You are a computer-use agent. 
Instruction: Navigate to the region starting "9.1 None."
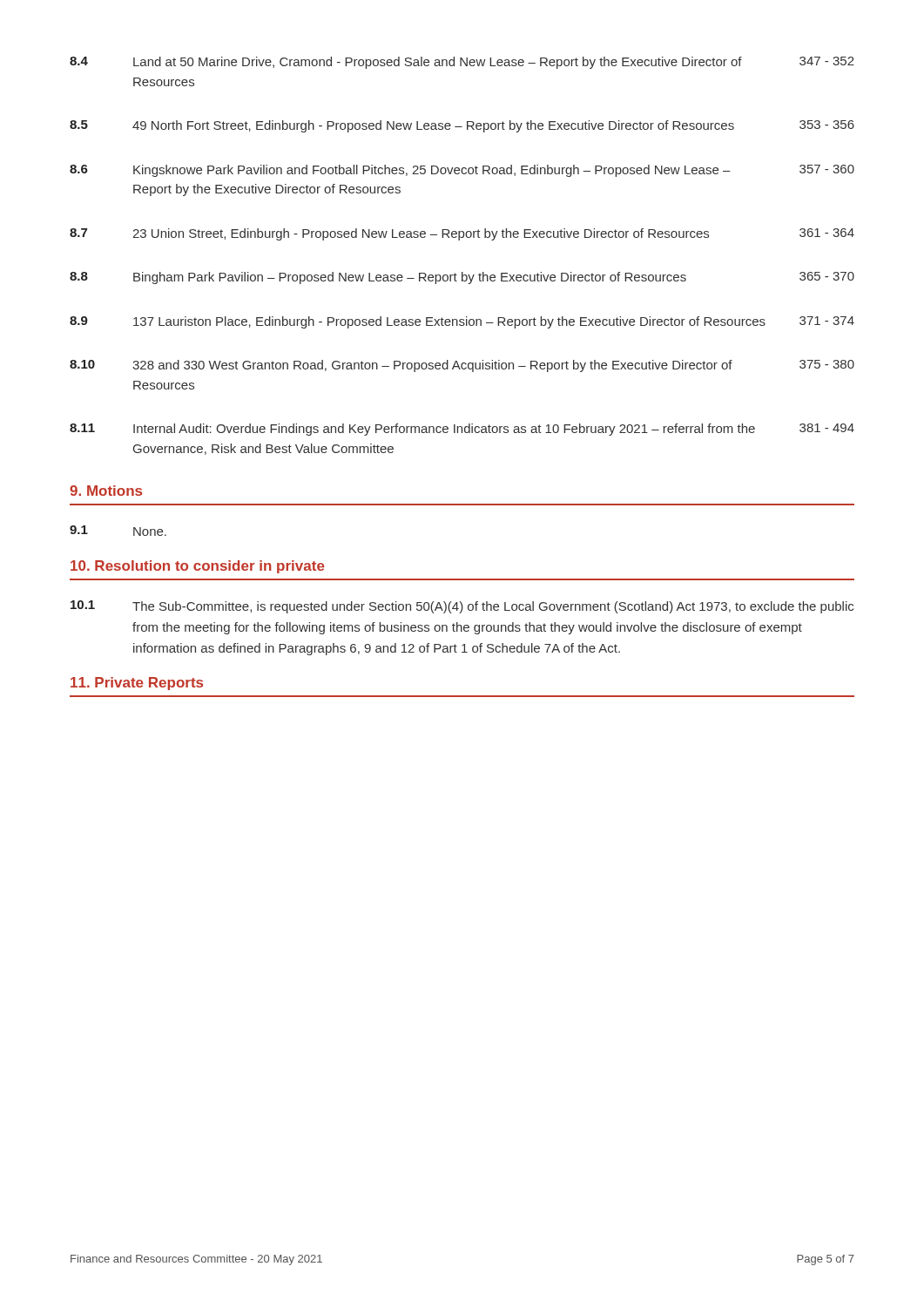pos(73,530)
